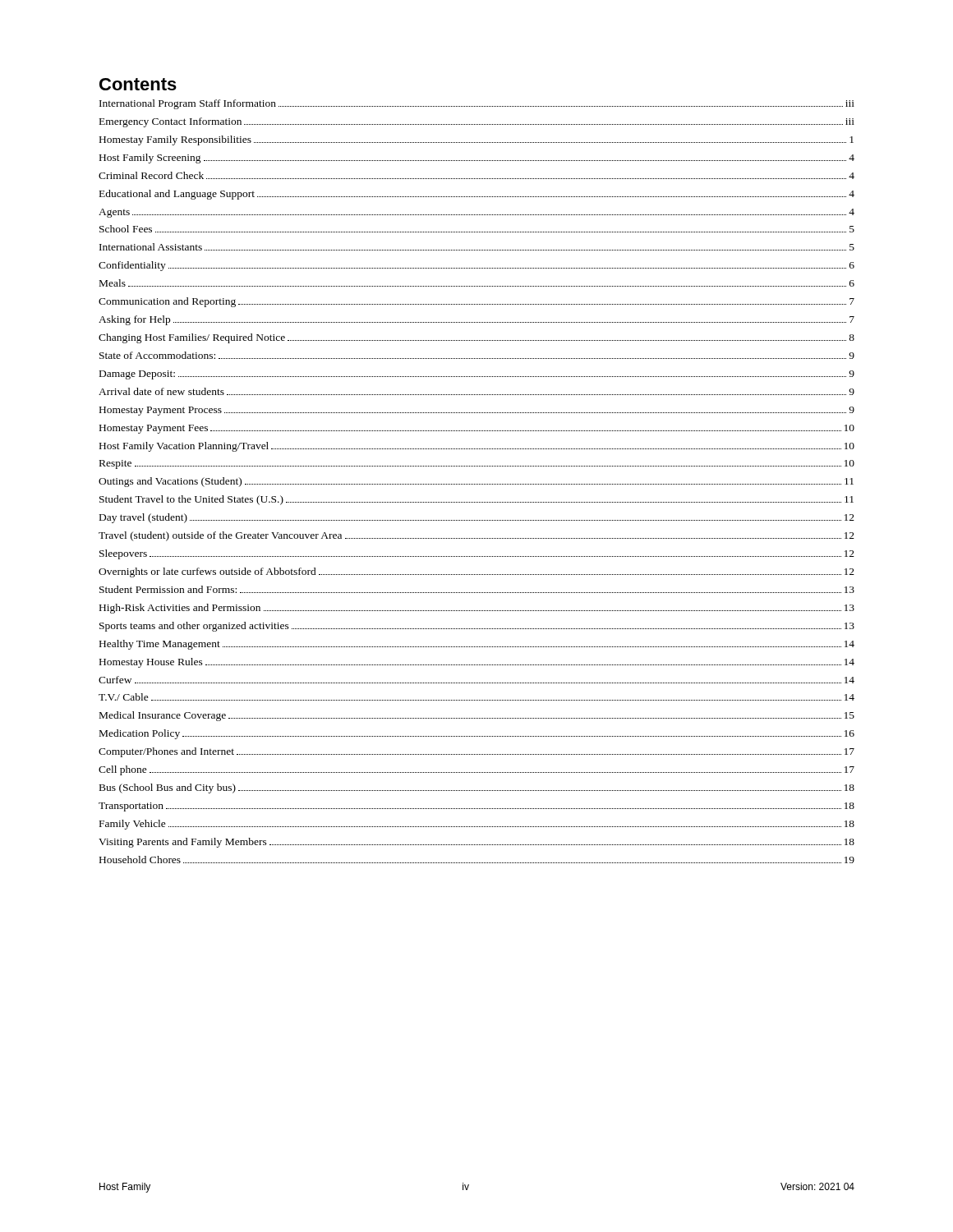Image resolution: width=953 pixels, height=1232 pixels.
Task: Where is the passage that starts "Student Travel to the United States"?
Action: point(476,500)
